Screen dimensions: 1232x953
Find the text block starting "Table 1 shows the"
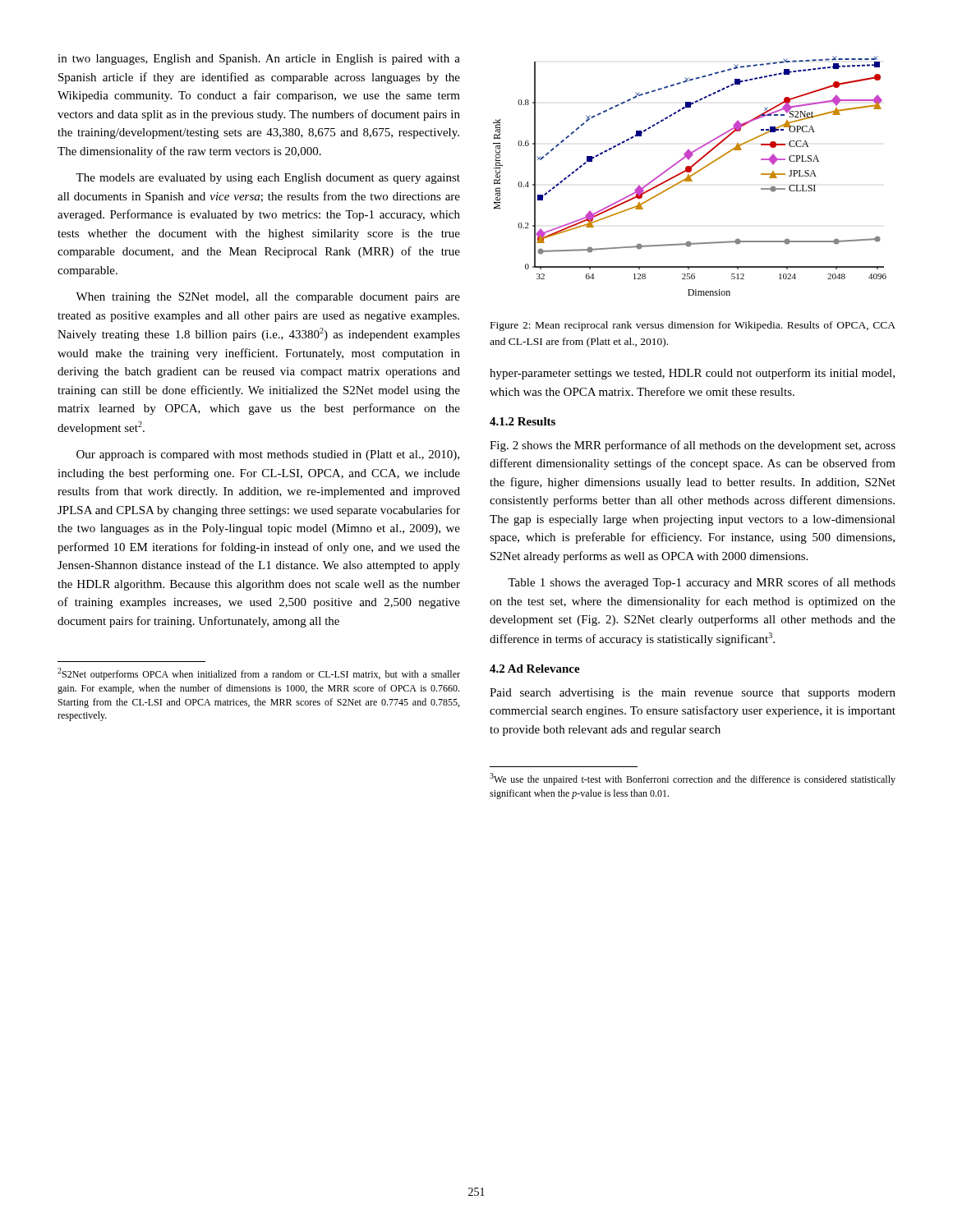click(693, 611)
